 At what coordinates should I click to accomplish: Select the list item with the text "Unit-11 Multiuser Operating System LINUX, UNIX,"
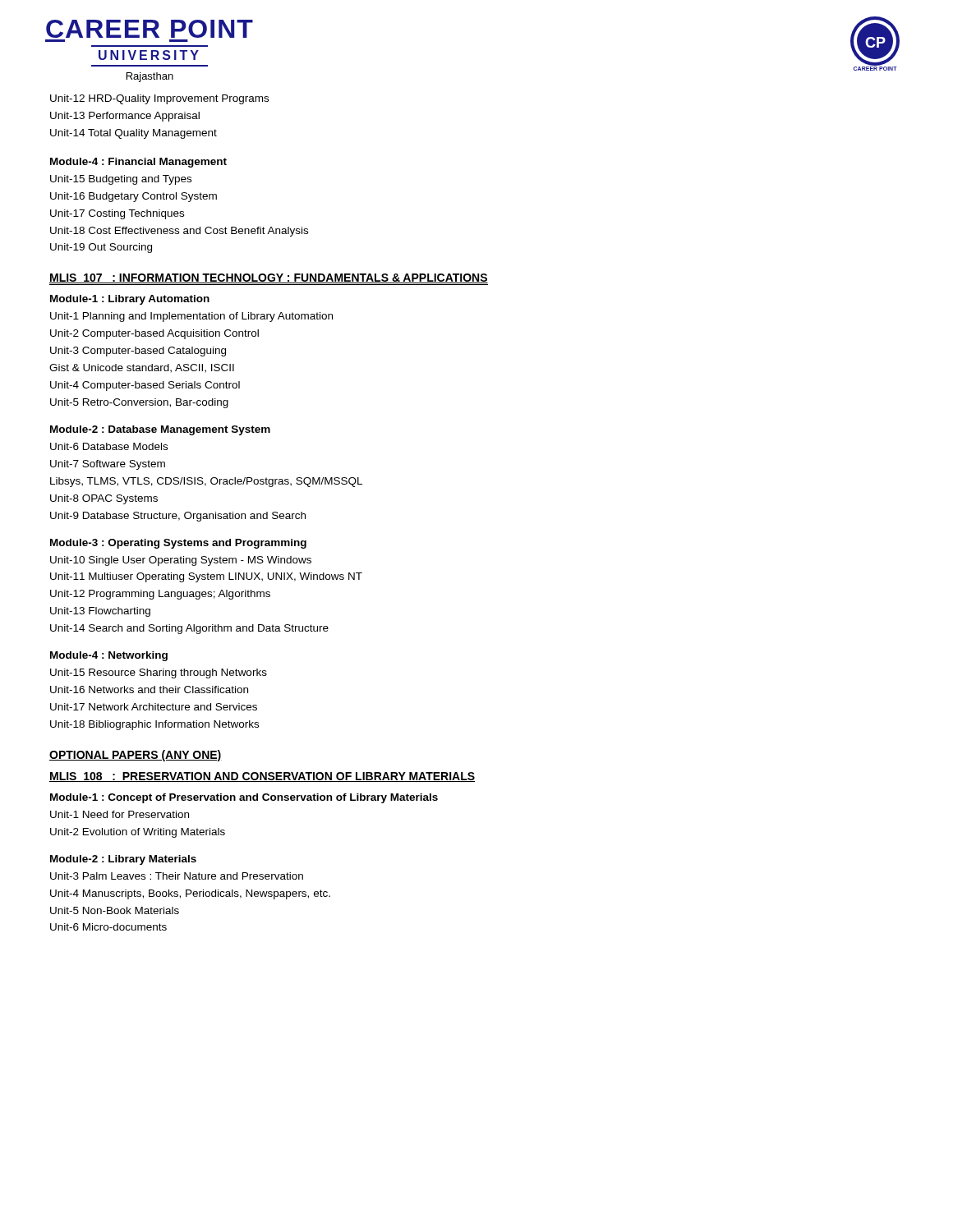[x=206, y=577]
